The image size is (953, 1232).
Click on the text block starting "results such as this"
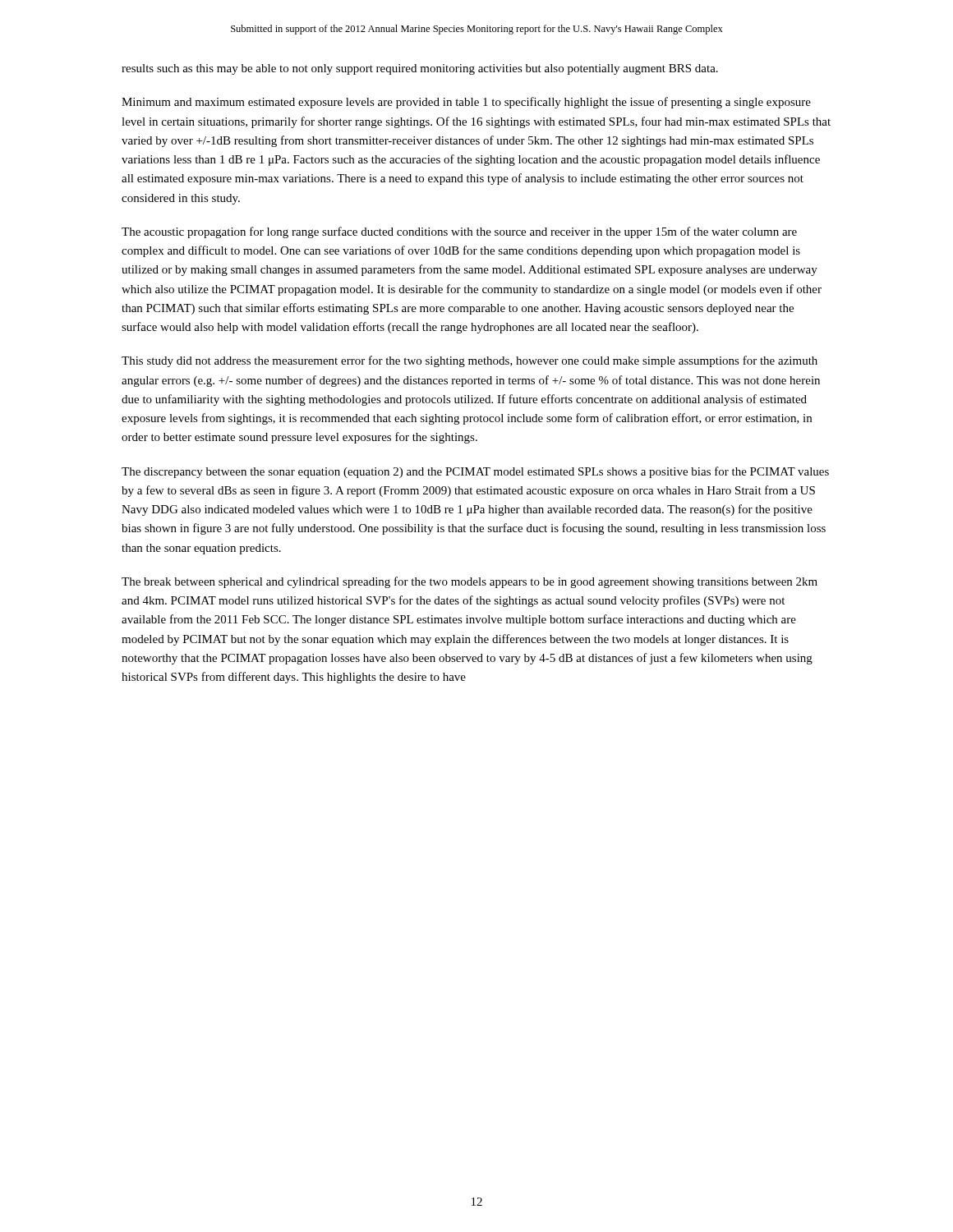coord(420,68)
